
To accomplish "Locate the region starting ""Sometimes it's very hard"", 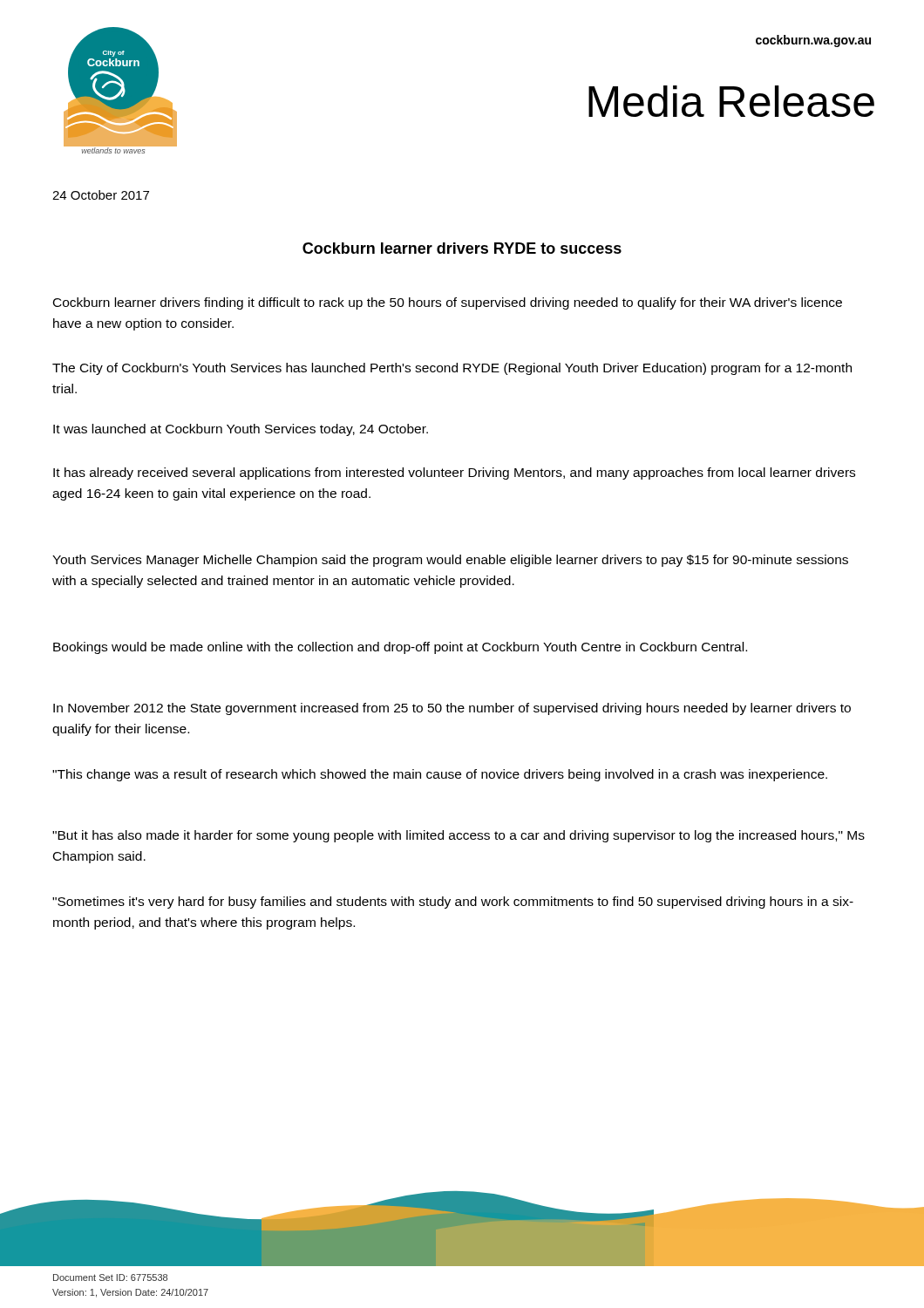I will [453, 912].
